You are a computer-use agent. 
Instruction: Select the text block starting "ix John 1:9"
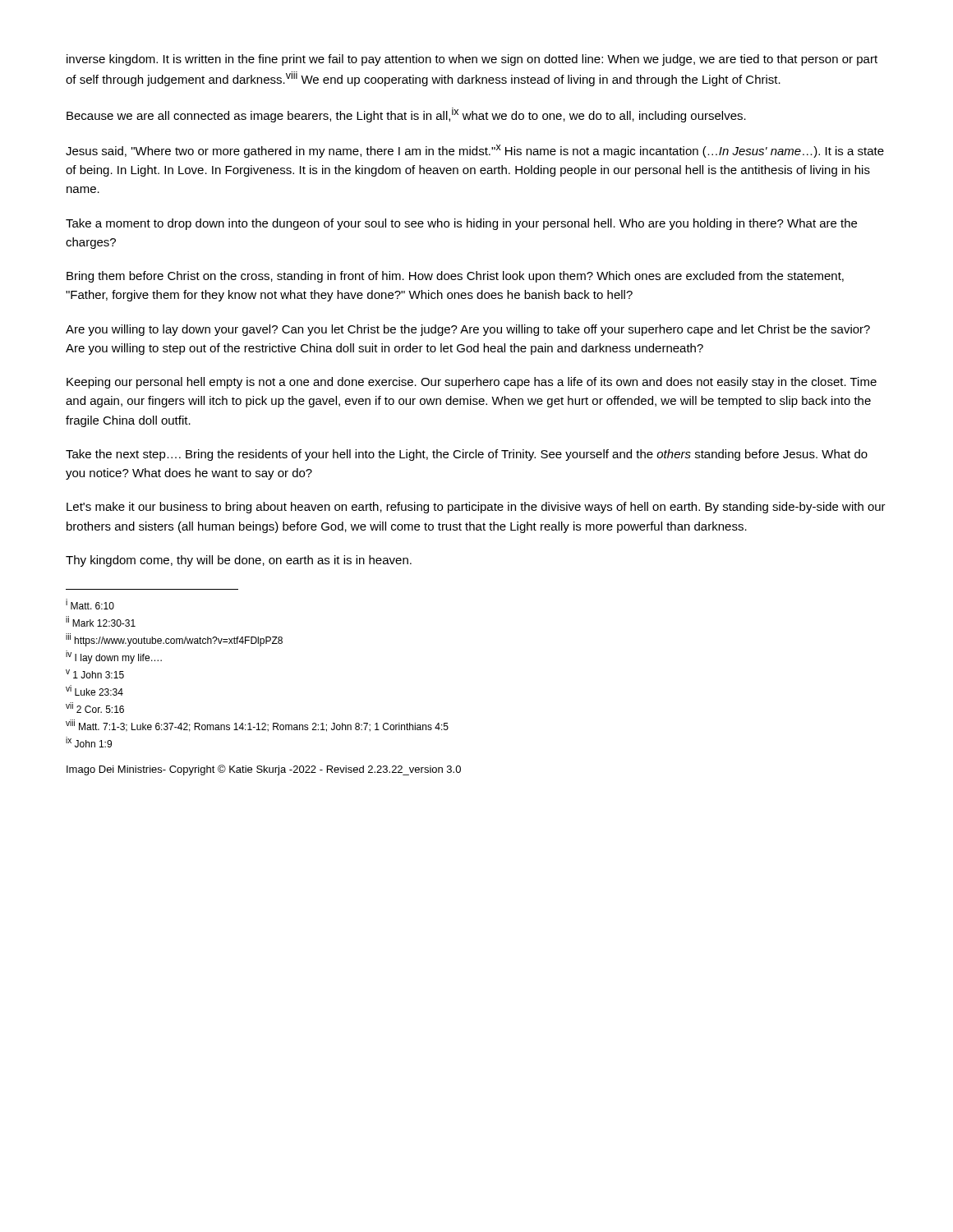click(x=89, y=743)
